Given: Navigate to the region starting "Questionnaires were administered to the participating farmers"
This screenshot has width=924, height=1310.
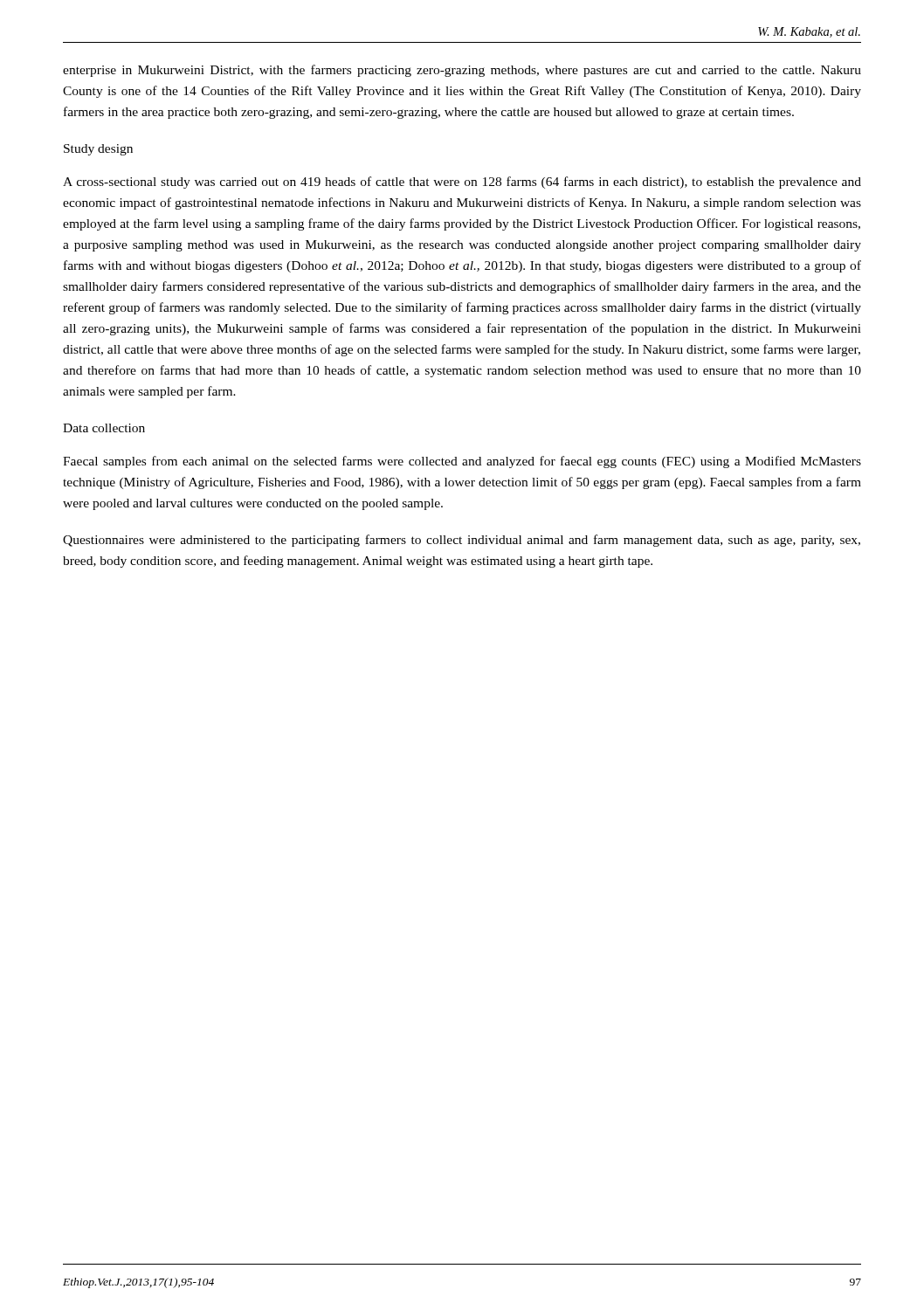Looking at the screenshot, I should pos(462,550).
